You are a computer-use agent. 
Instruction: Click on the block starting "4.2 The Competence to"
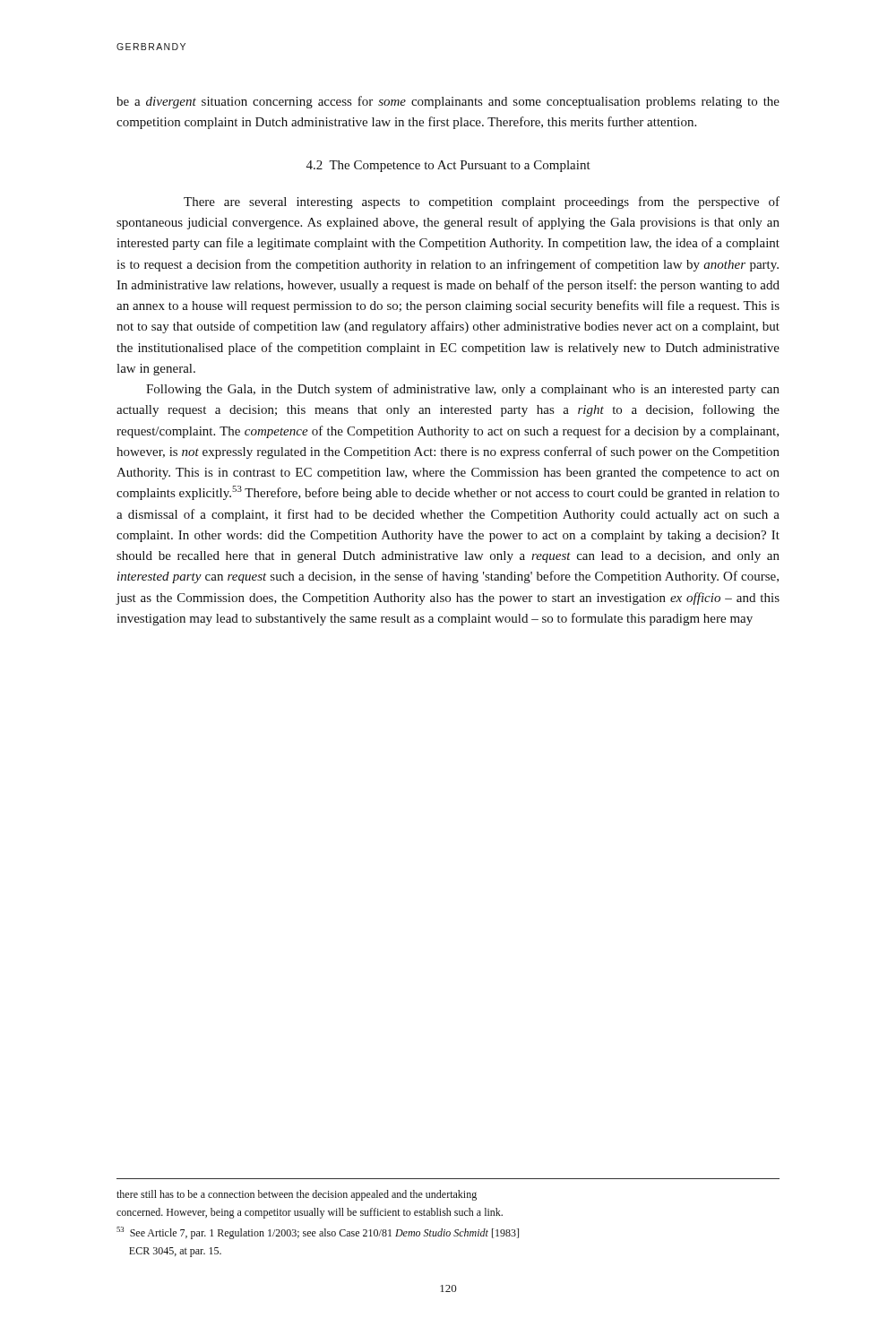448,164
